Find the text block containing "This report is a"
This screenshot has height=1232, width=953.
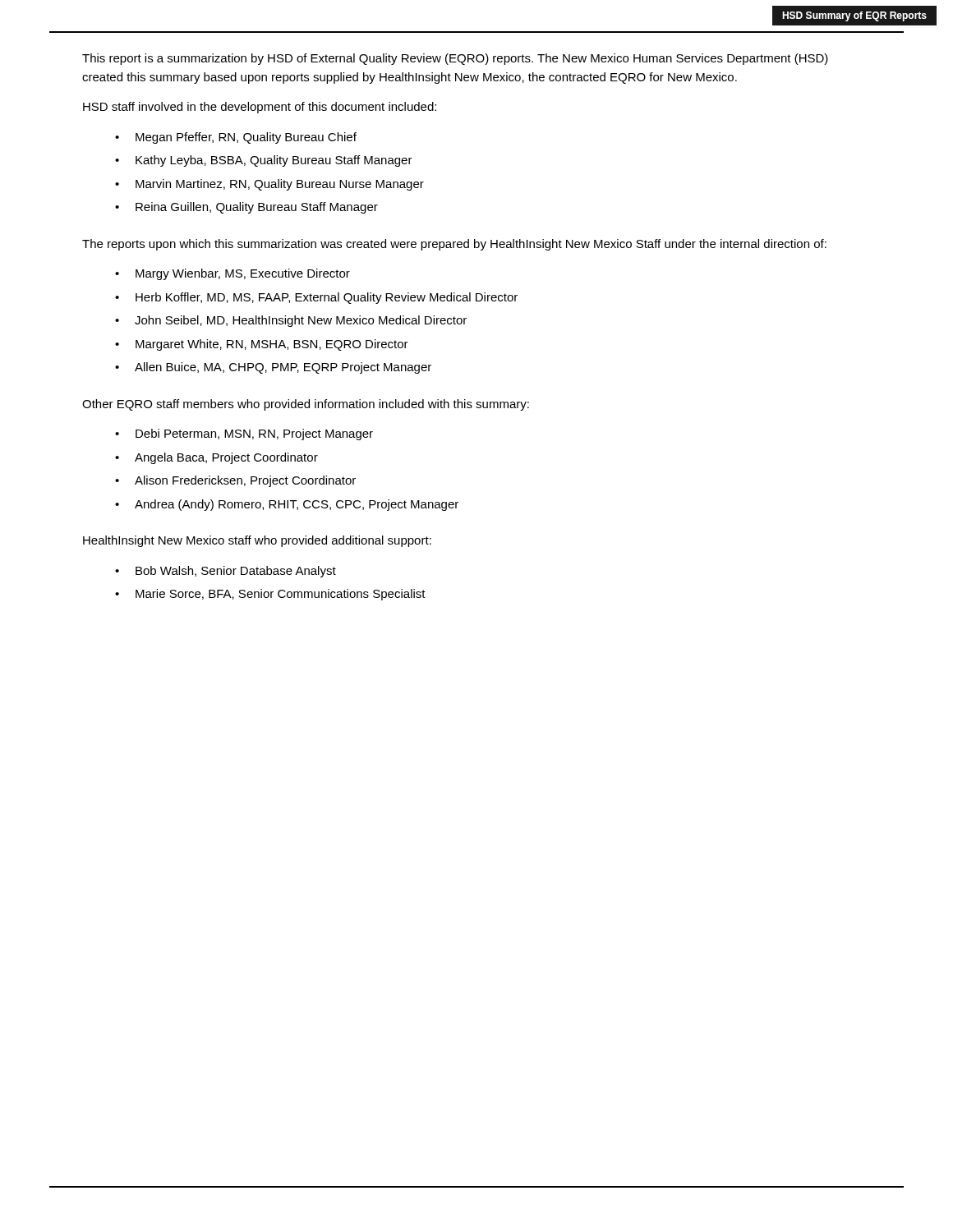[x=455, y=67]
